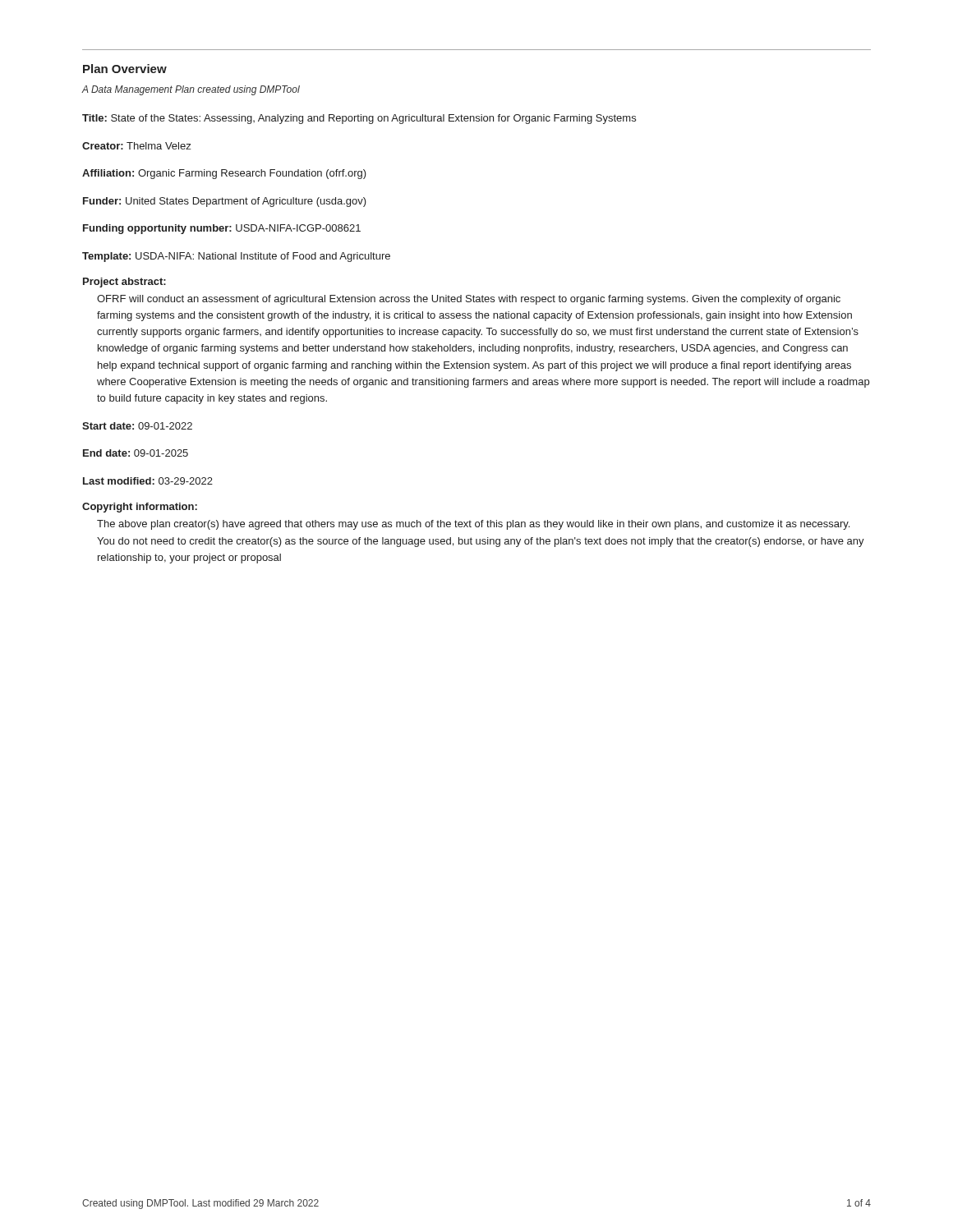Point to the region starting "Creator: Thelma Velez"
The width and height of the screenshot is (953, 1232).
pos(137,145)
